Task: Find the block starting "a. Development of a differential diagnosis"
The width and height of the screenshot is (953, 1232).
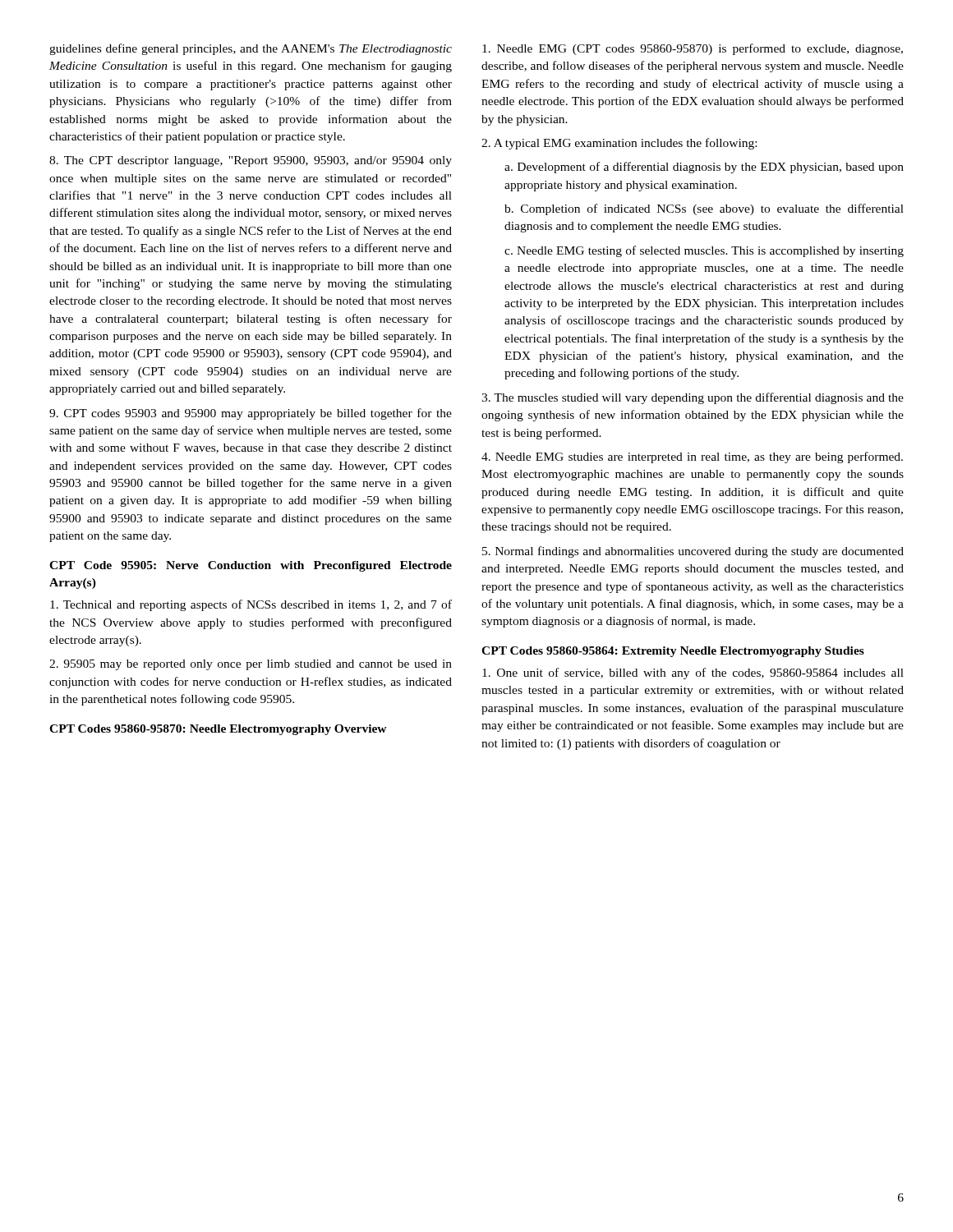Action: (x=704, y=175)
